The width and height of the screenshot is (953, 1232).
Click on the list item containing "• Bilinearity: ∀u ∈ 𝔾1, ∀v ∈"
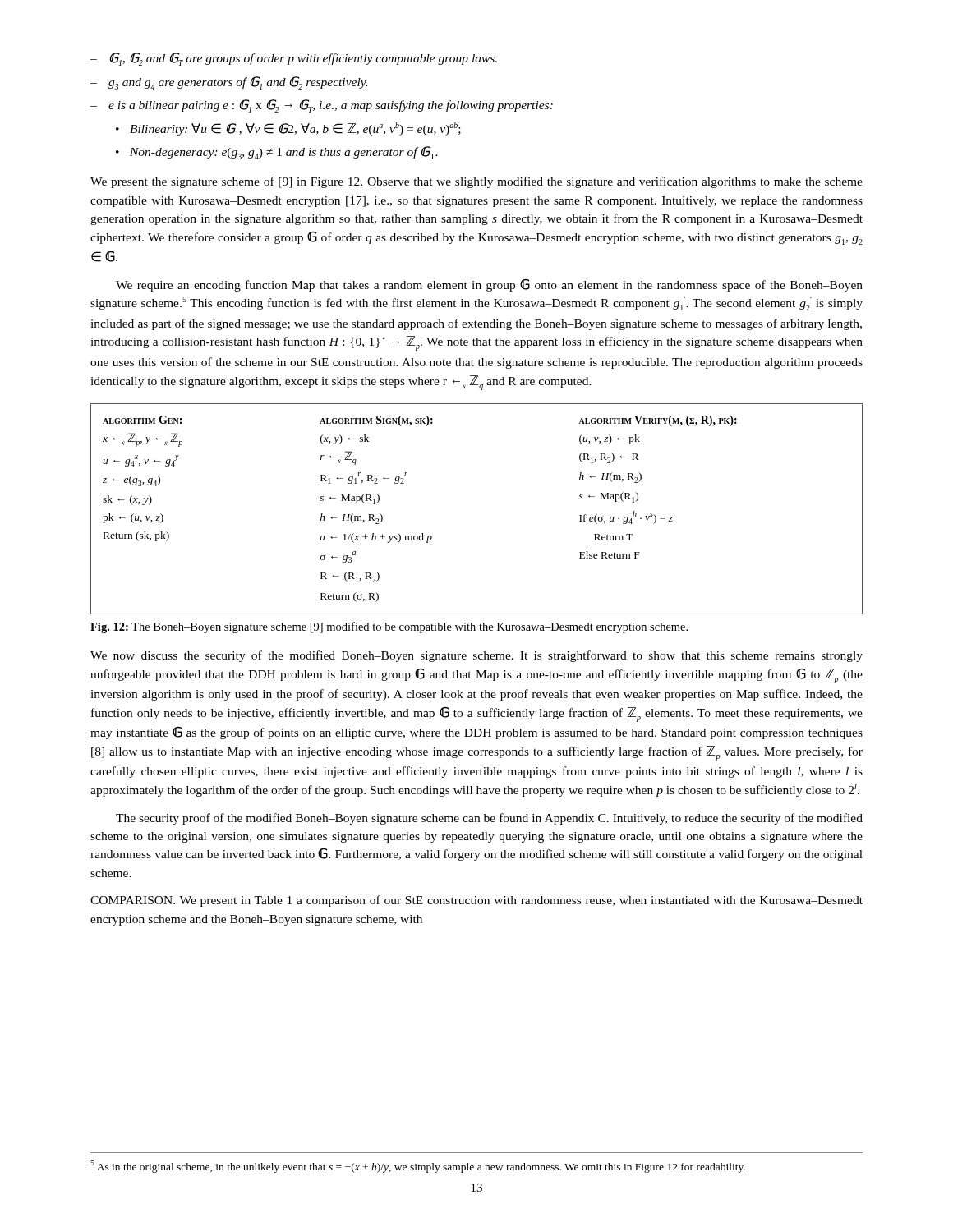[288, 130]
